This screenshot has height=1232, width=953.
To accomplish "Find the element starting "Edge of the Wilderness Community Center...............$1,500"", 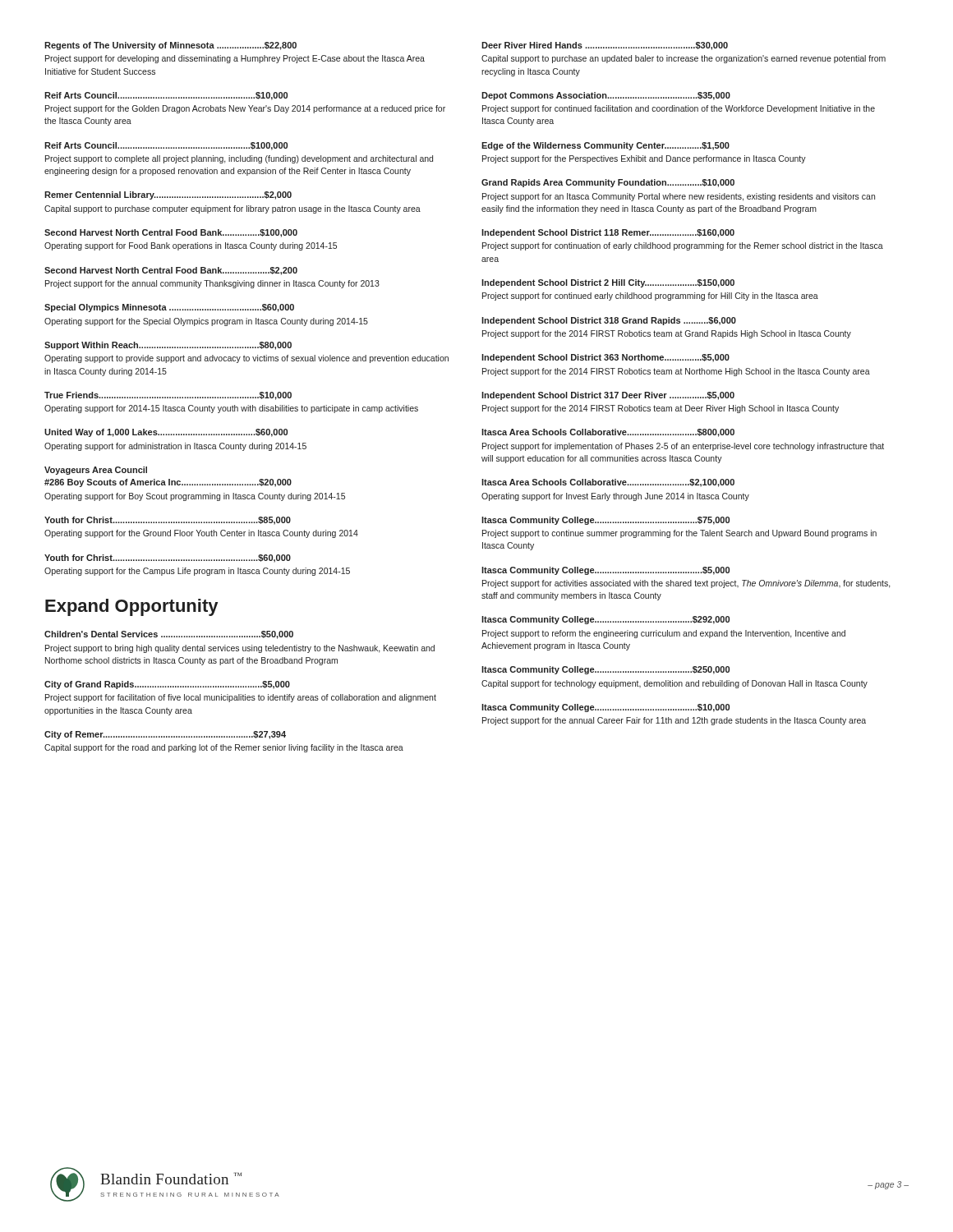I will pyautogui.click(x=687, y=152).
